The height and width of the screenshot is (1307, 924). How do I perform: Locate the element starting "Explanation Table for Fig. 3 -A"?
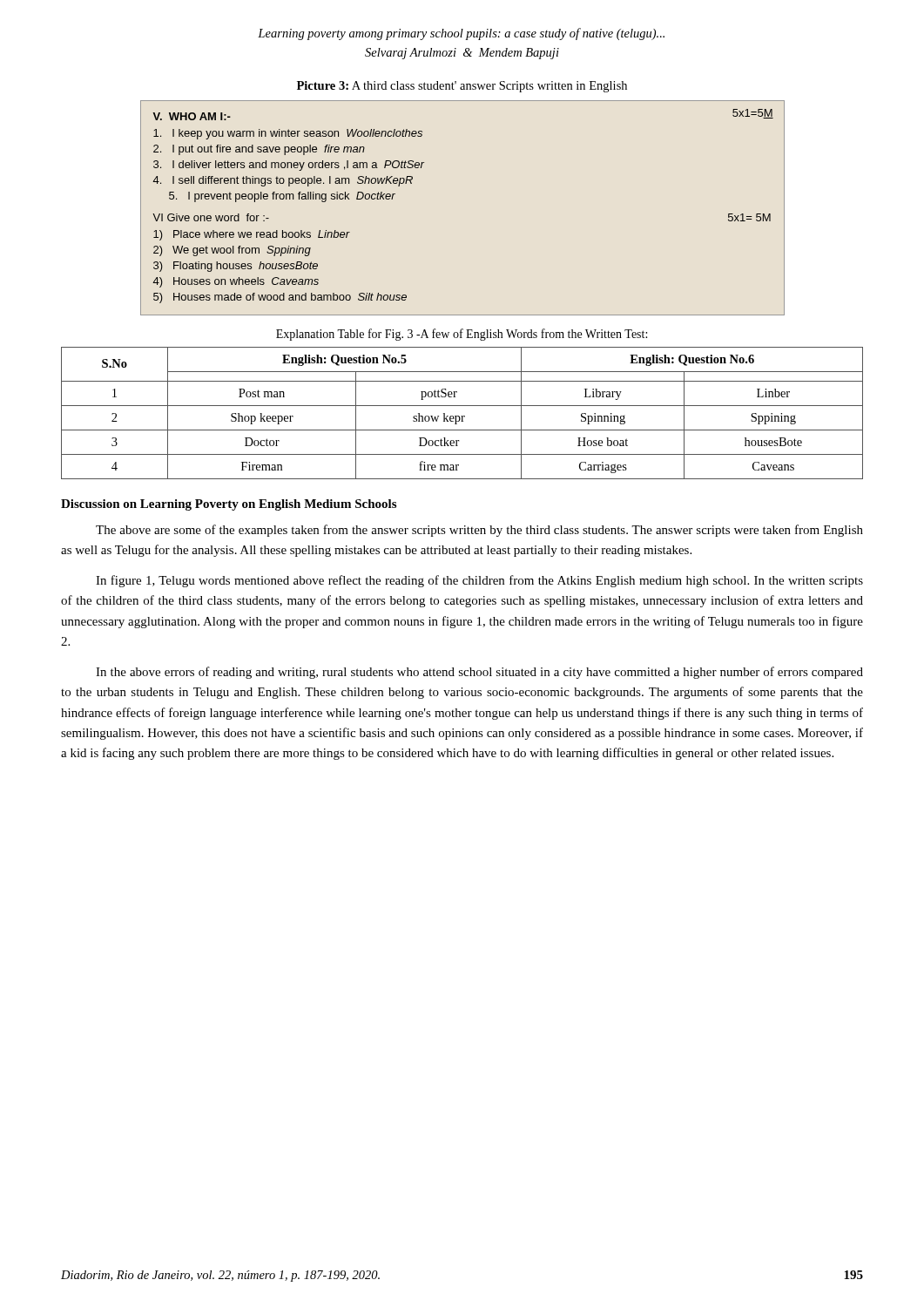[462, 334]
